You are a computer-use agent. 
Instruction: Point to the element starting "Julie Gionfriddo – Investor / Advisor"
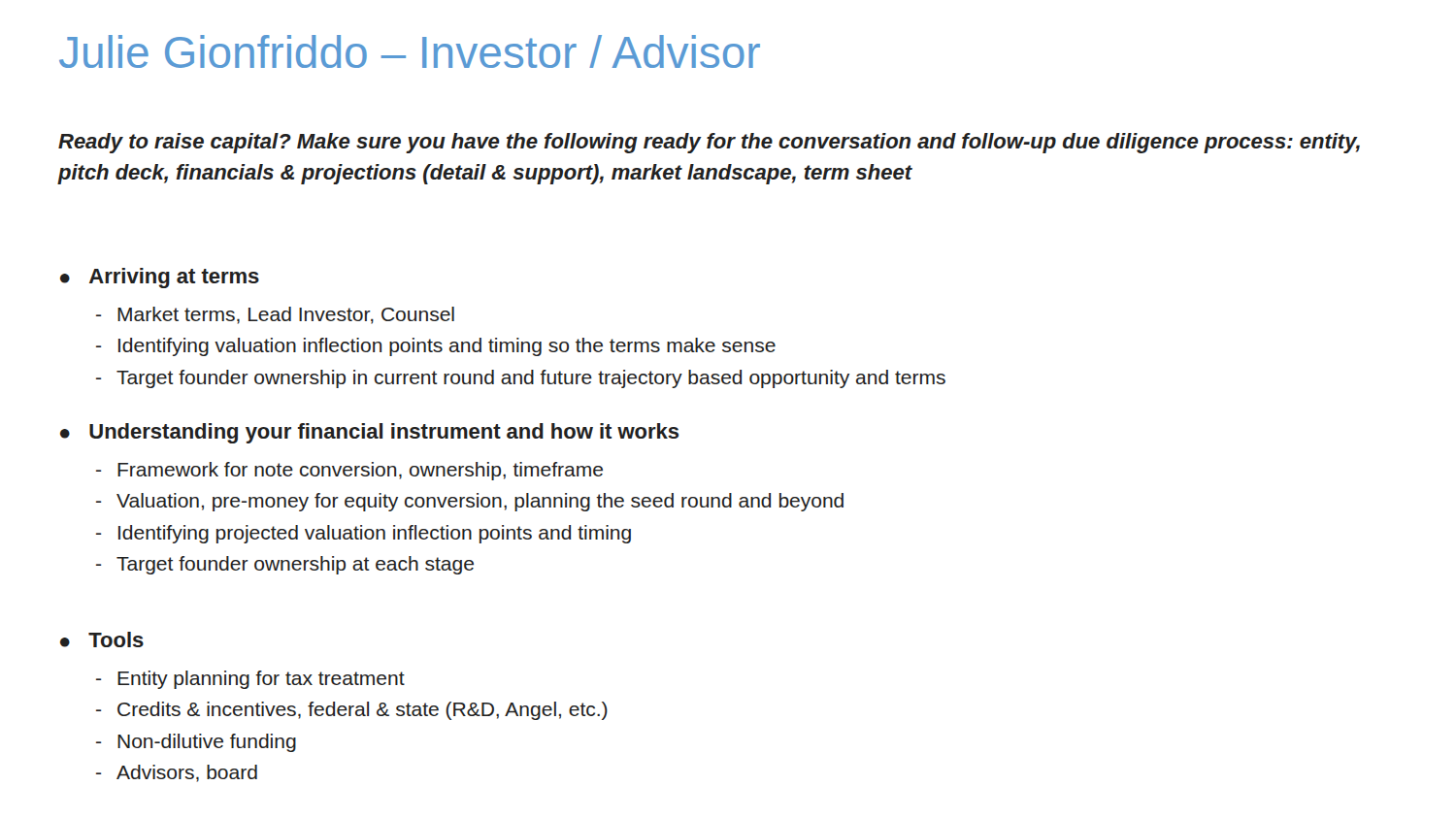point(409,52)
